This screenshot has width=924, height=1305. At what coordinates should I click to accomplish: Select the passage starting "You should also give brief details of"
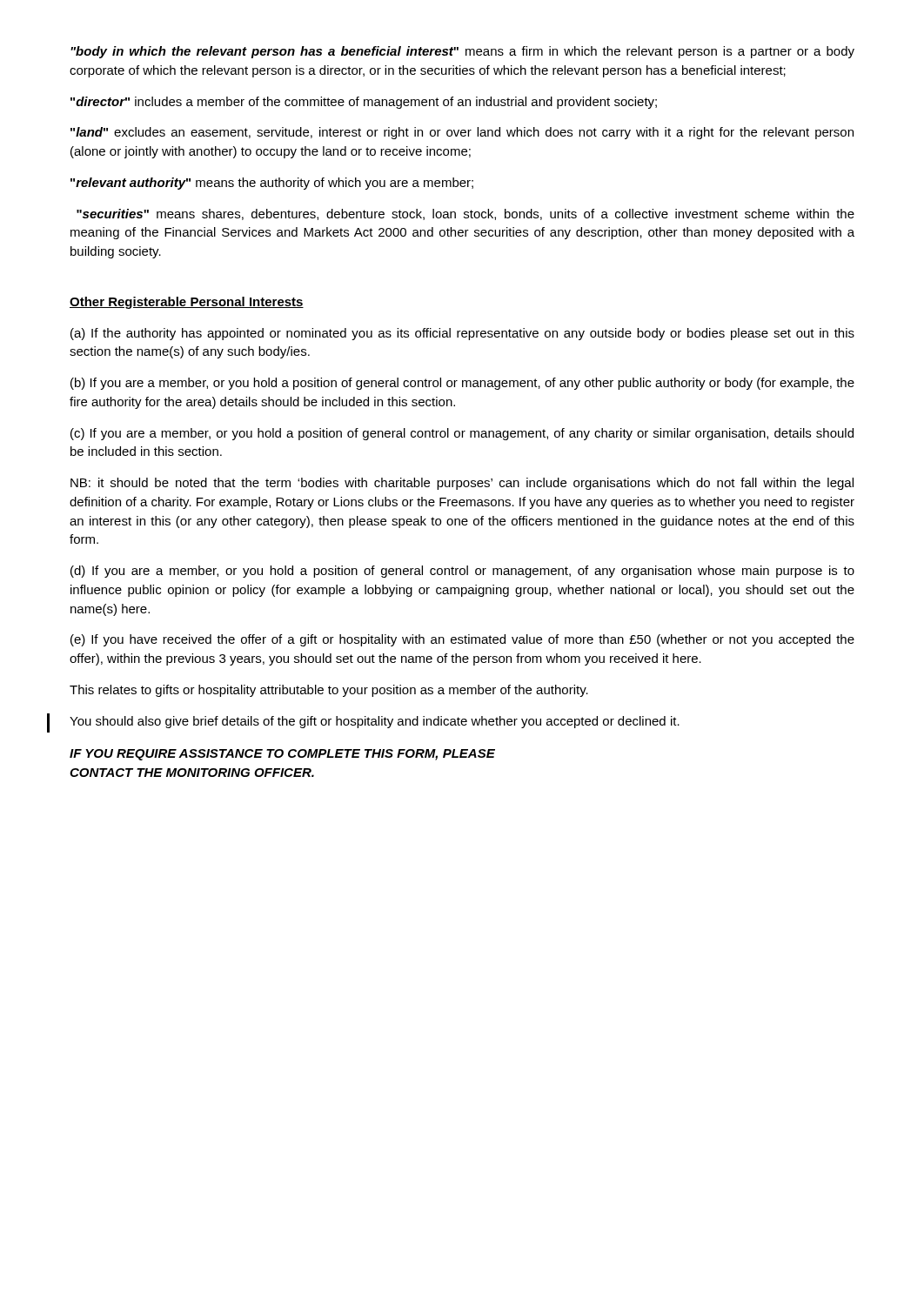click(x=375, y=720)
